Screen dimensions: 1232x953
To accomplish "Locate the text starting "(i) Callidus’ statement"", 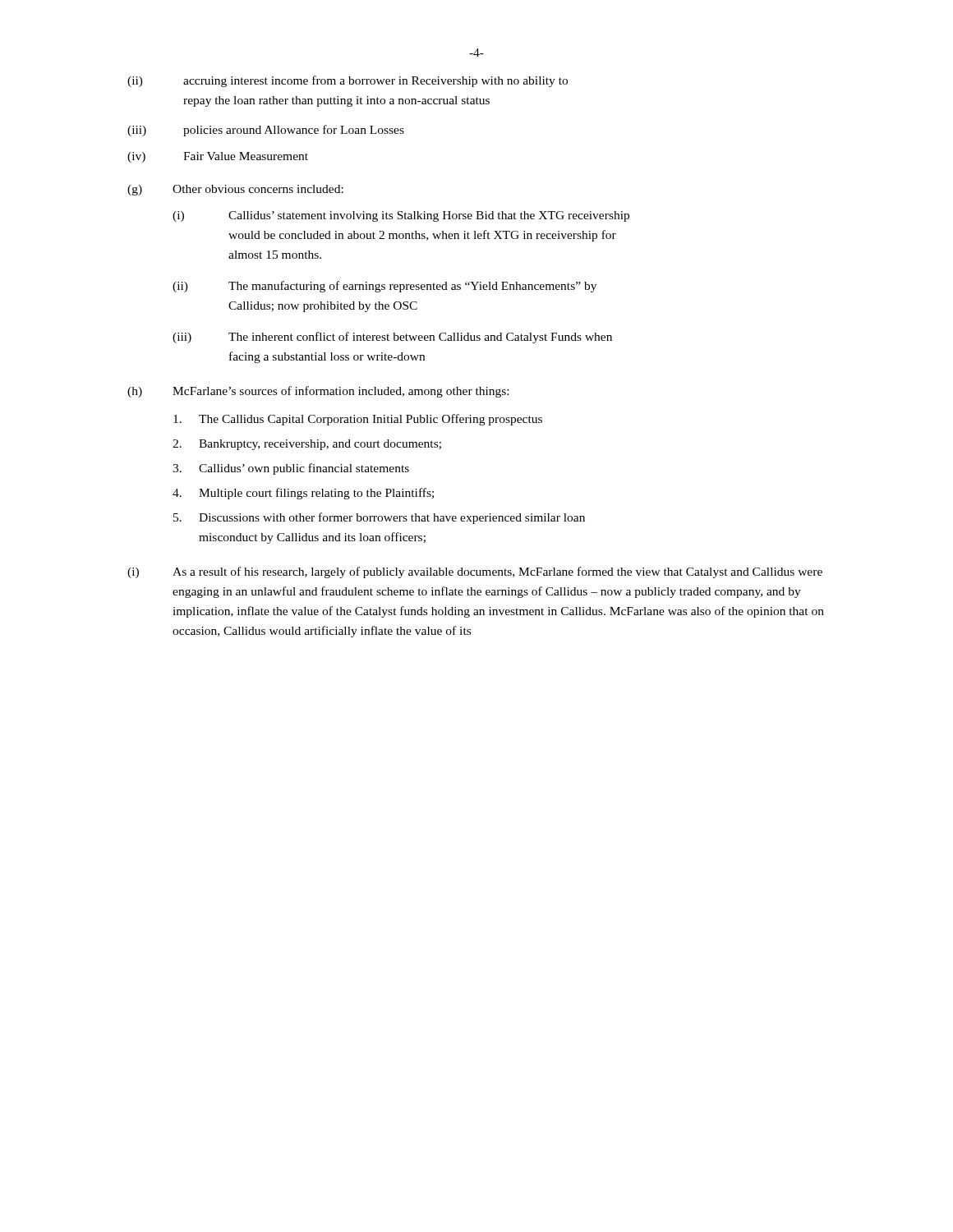I will coord(513,235).
